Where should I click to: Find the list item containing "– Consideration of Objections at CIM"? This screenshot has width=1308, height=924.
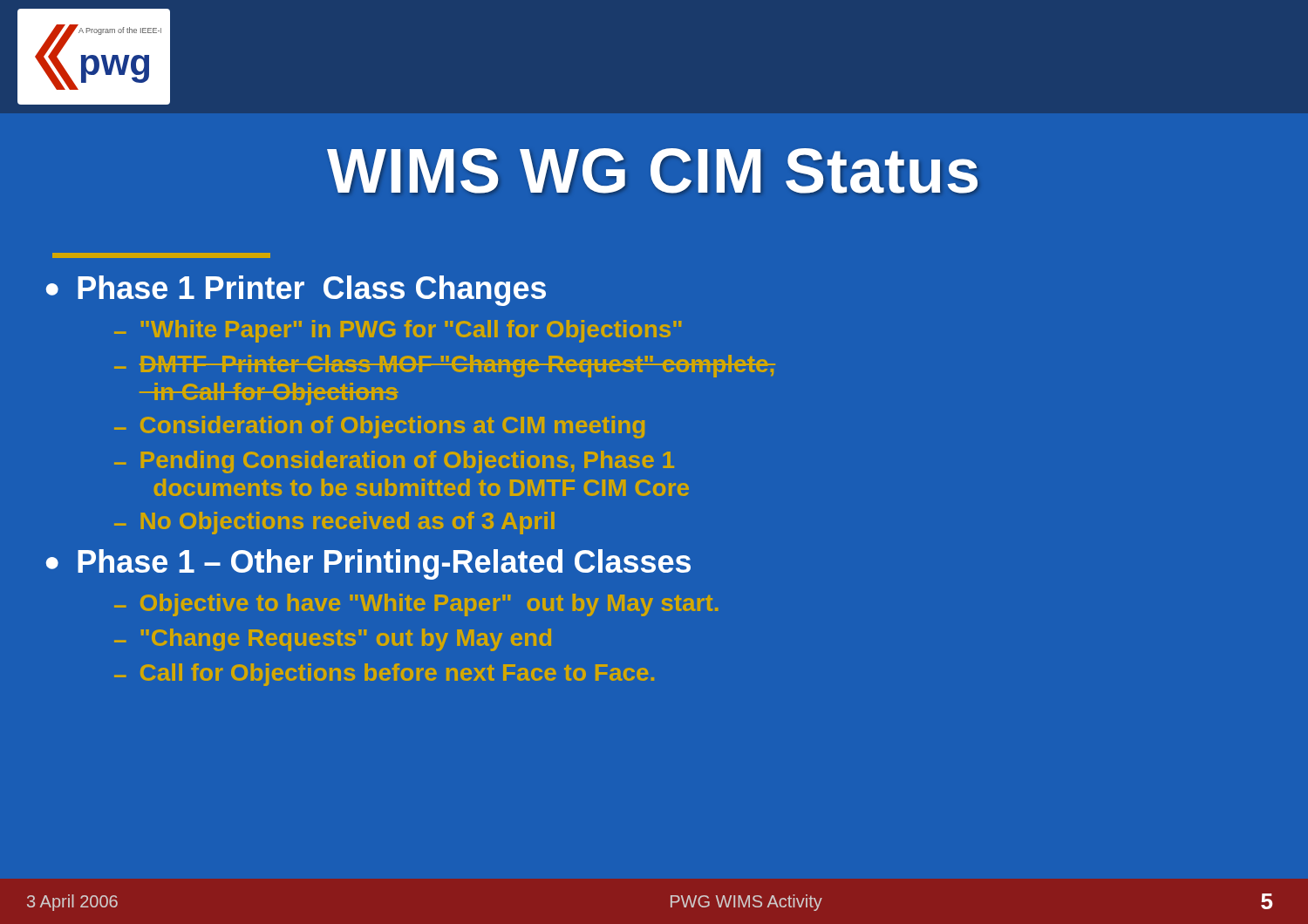click(380, 426)
